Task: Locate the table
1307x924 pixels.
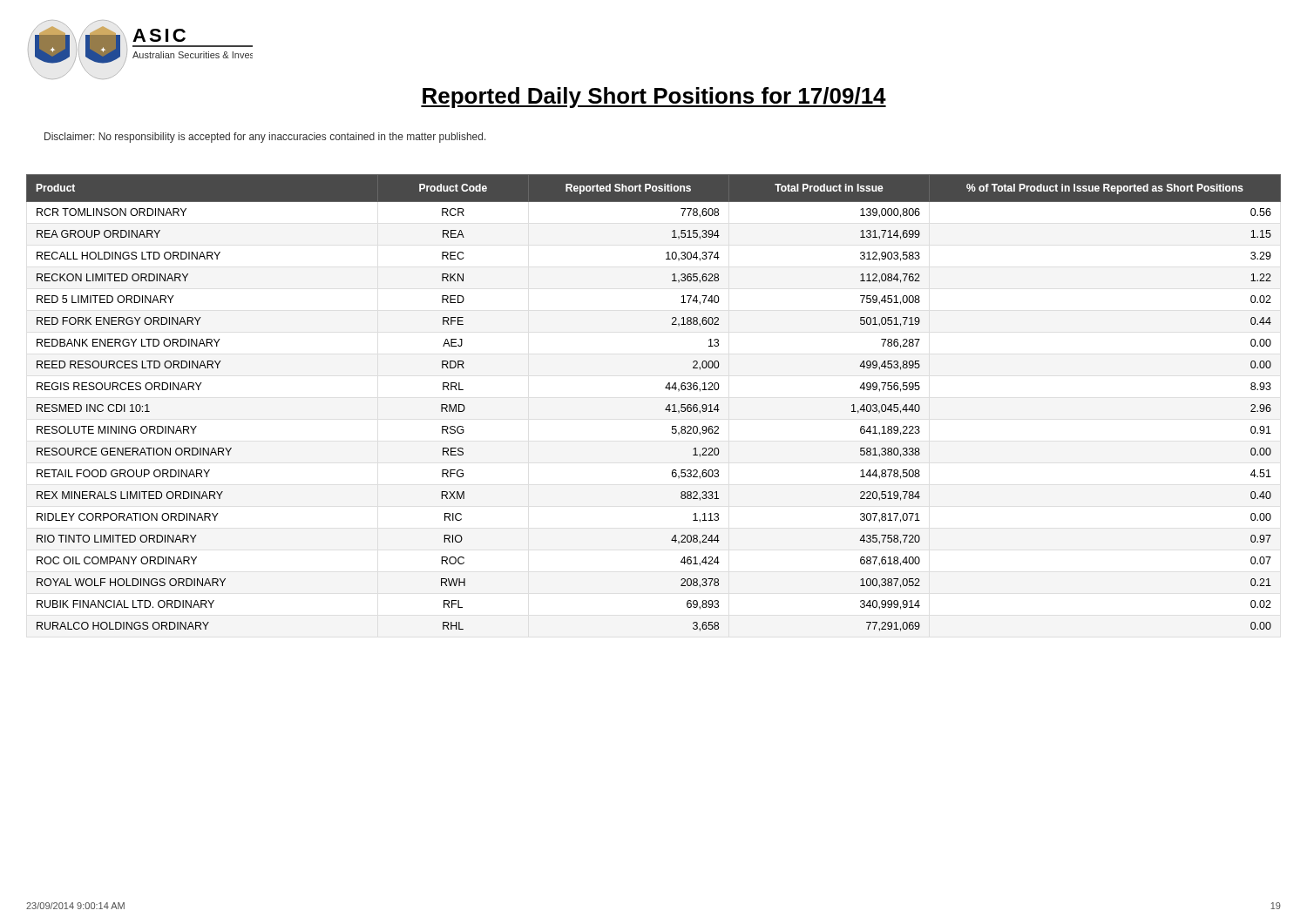Action: (x=654, y=523)
